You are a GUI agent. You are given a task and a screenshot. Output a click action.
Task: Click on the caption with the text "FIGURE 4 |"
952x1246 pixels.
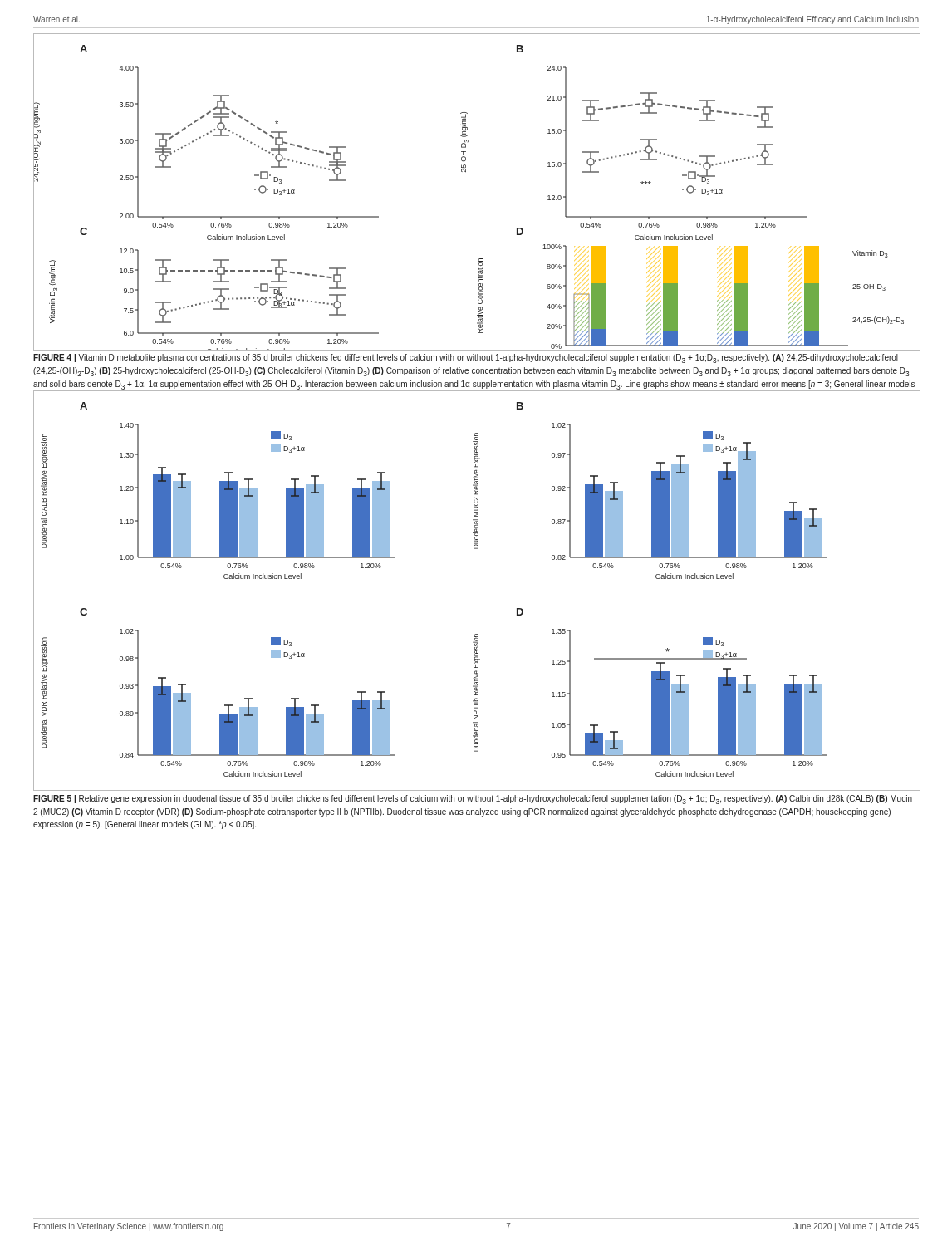[x=474, y=378]
